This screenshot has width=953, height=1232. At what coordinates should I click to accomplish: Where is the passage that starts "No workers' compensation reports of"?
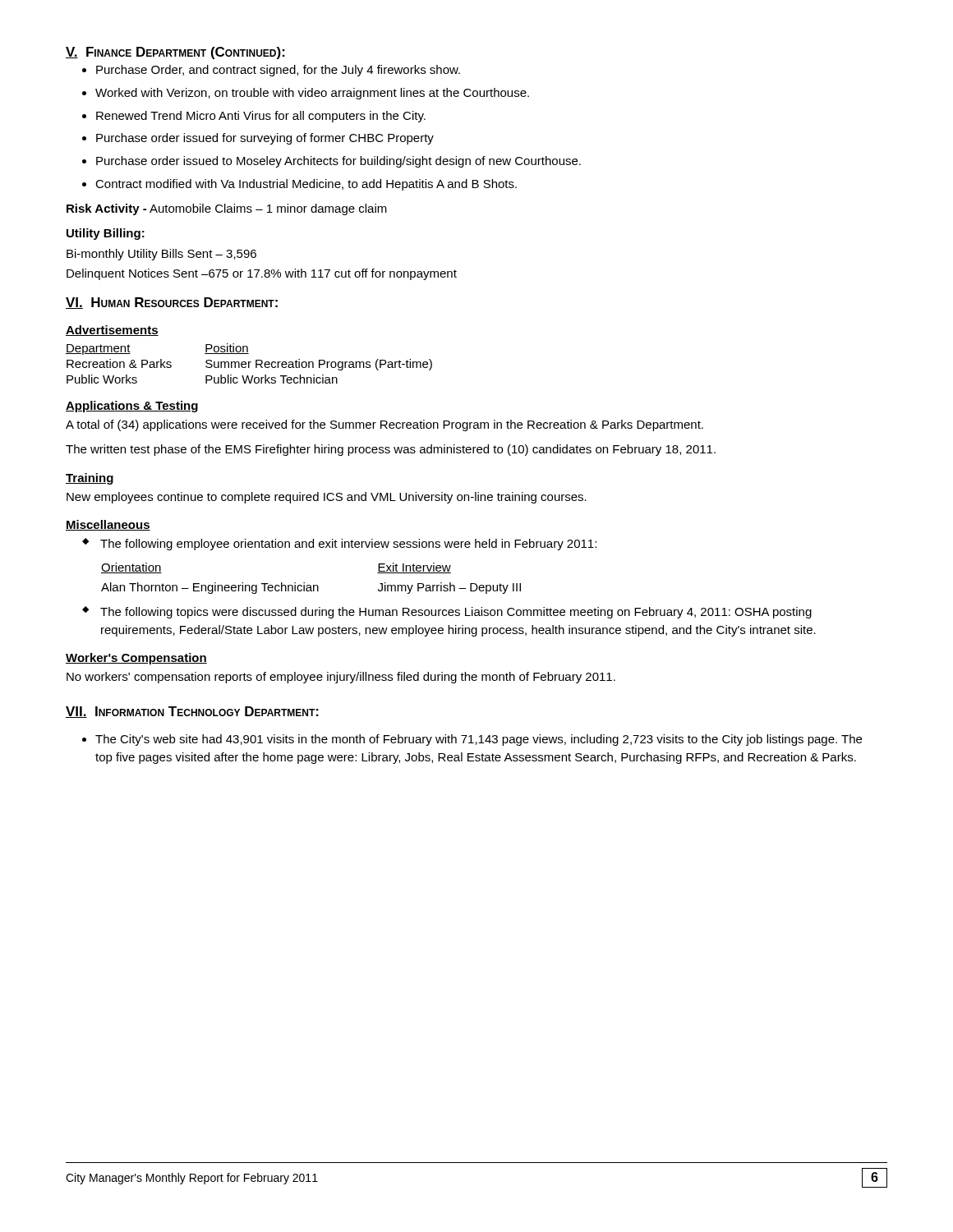point(341,676)
